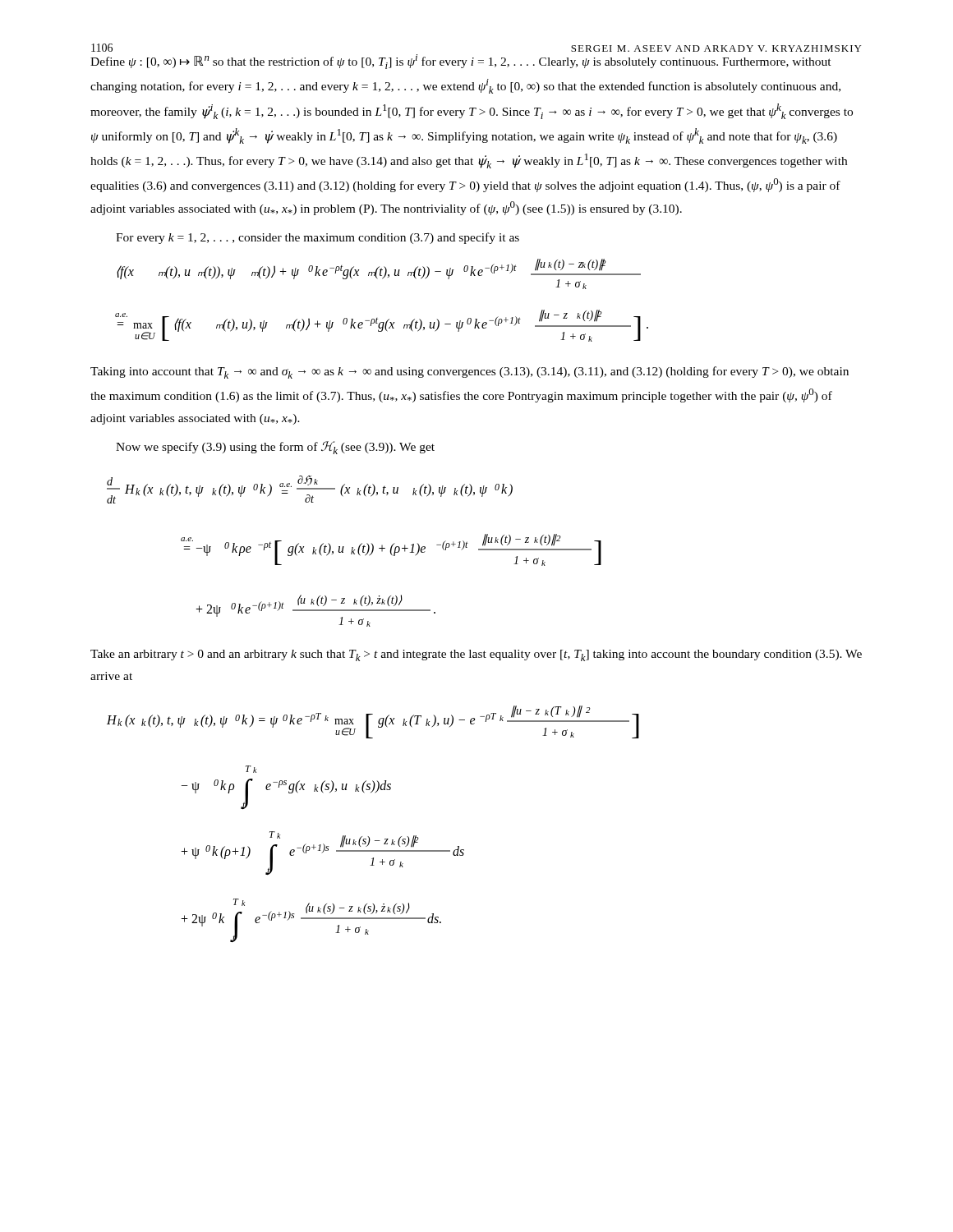Find the formula with the text "⟨f(x ₘ (t), u ₘ"
The width and height of the screenshot is (953, 1232).
(476, 304)
